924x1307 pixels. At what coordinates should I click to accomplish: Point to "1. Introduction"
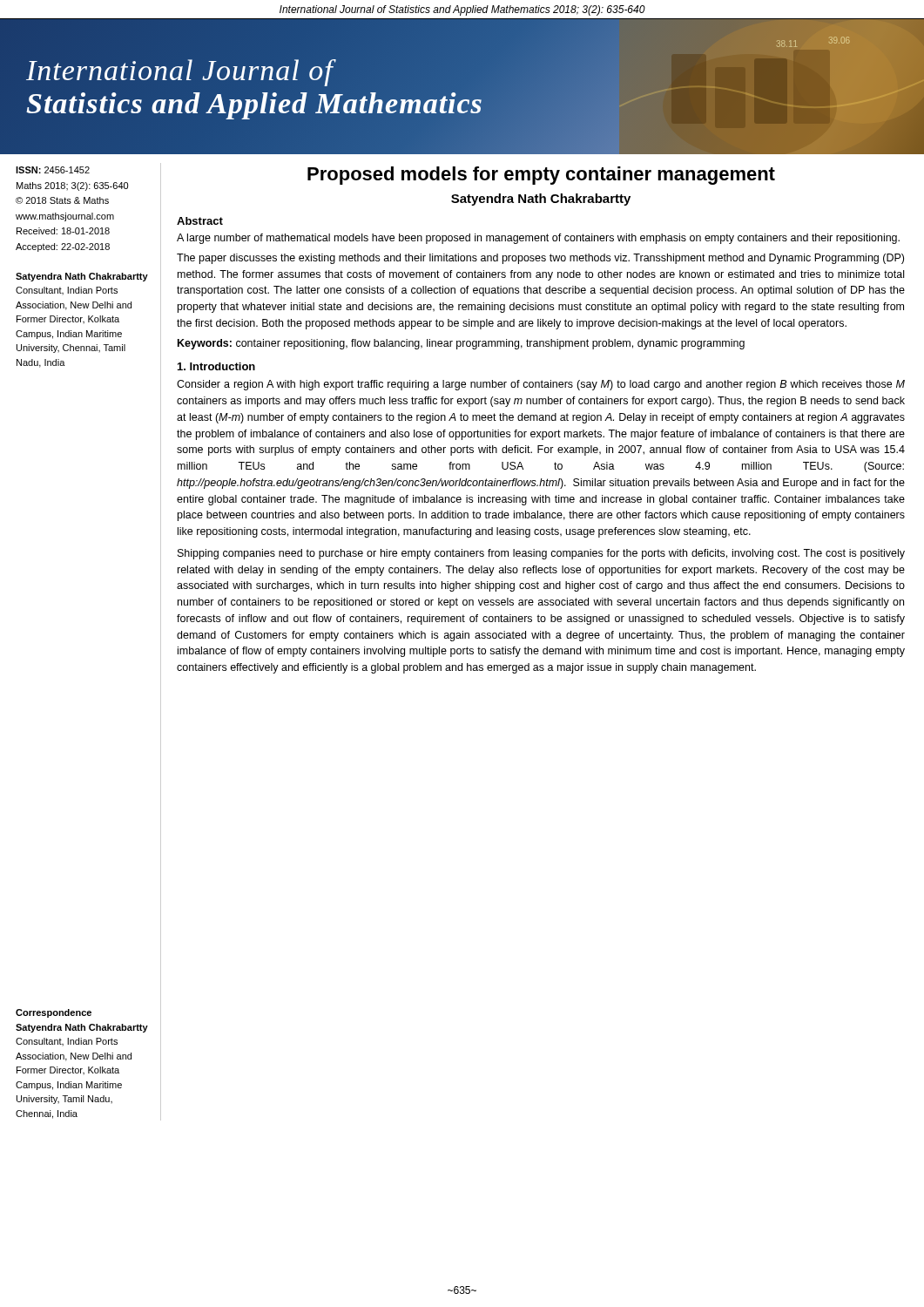click(216, 367)
